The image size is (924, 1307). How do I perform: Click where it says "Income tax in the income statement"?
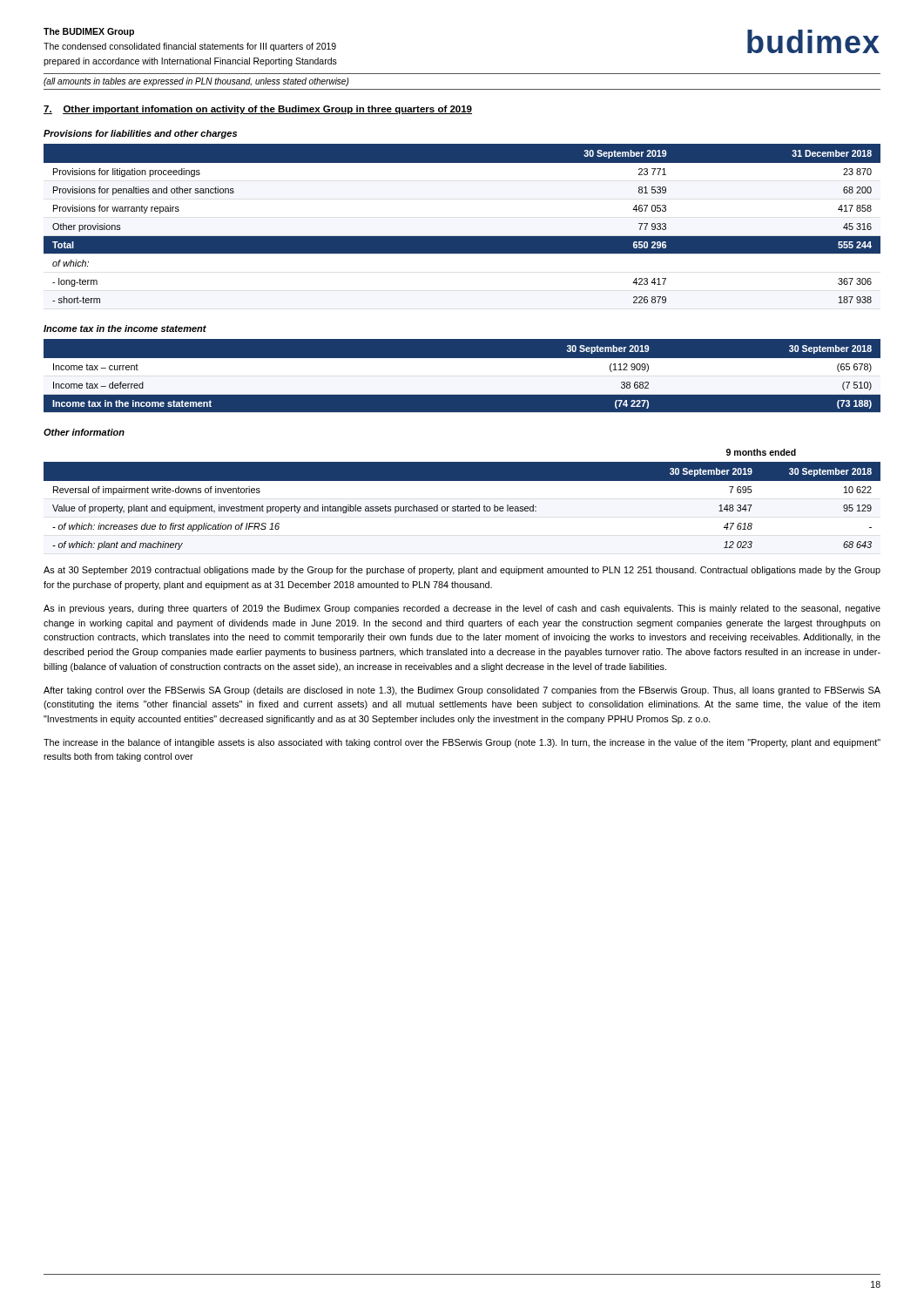tap(125, 329)
